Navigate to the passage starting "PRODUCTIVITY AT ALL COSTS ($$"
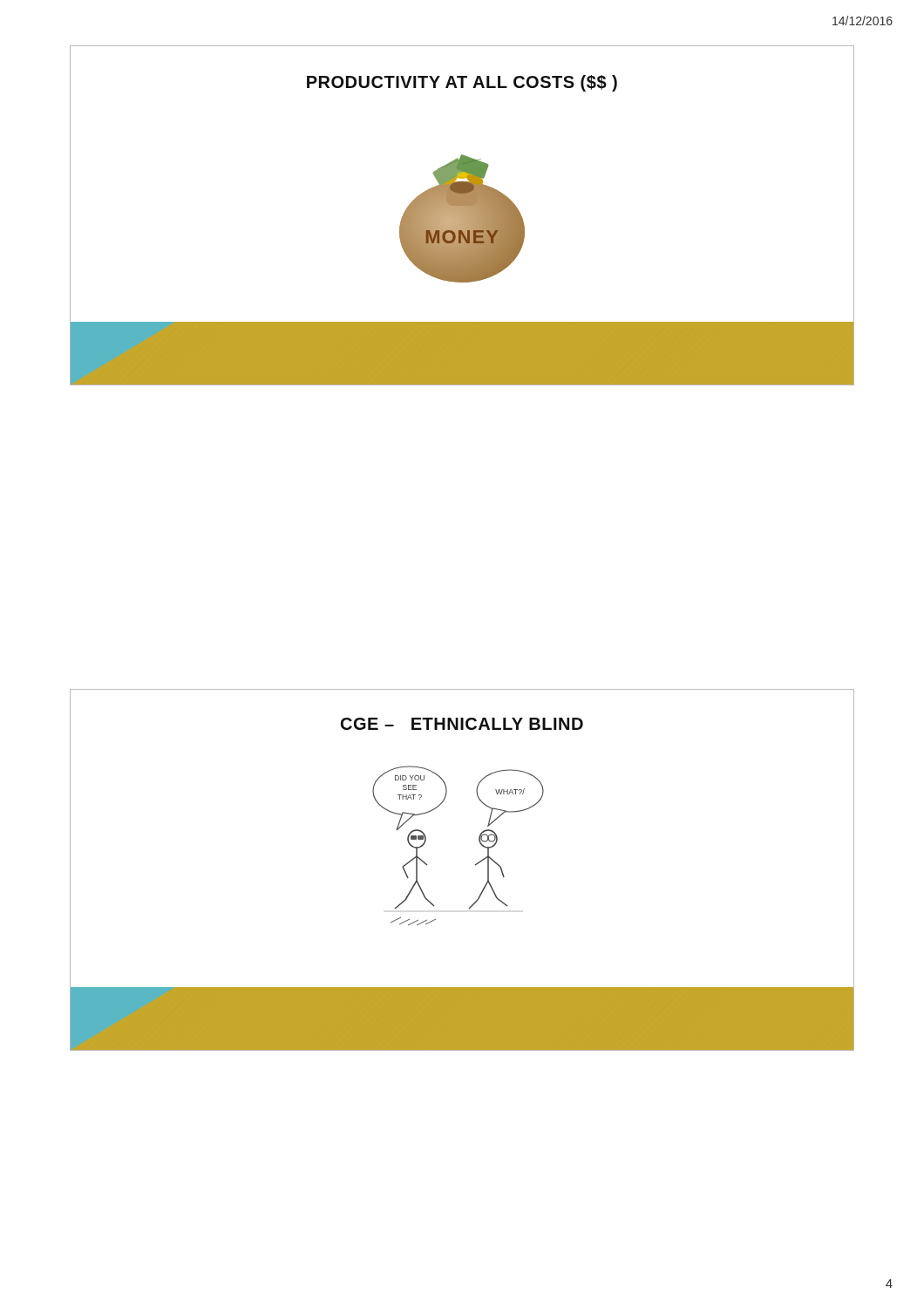The image size is (924, 1308). click(x=462, y=82)
